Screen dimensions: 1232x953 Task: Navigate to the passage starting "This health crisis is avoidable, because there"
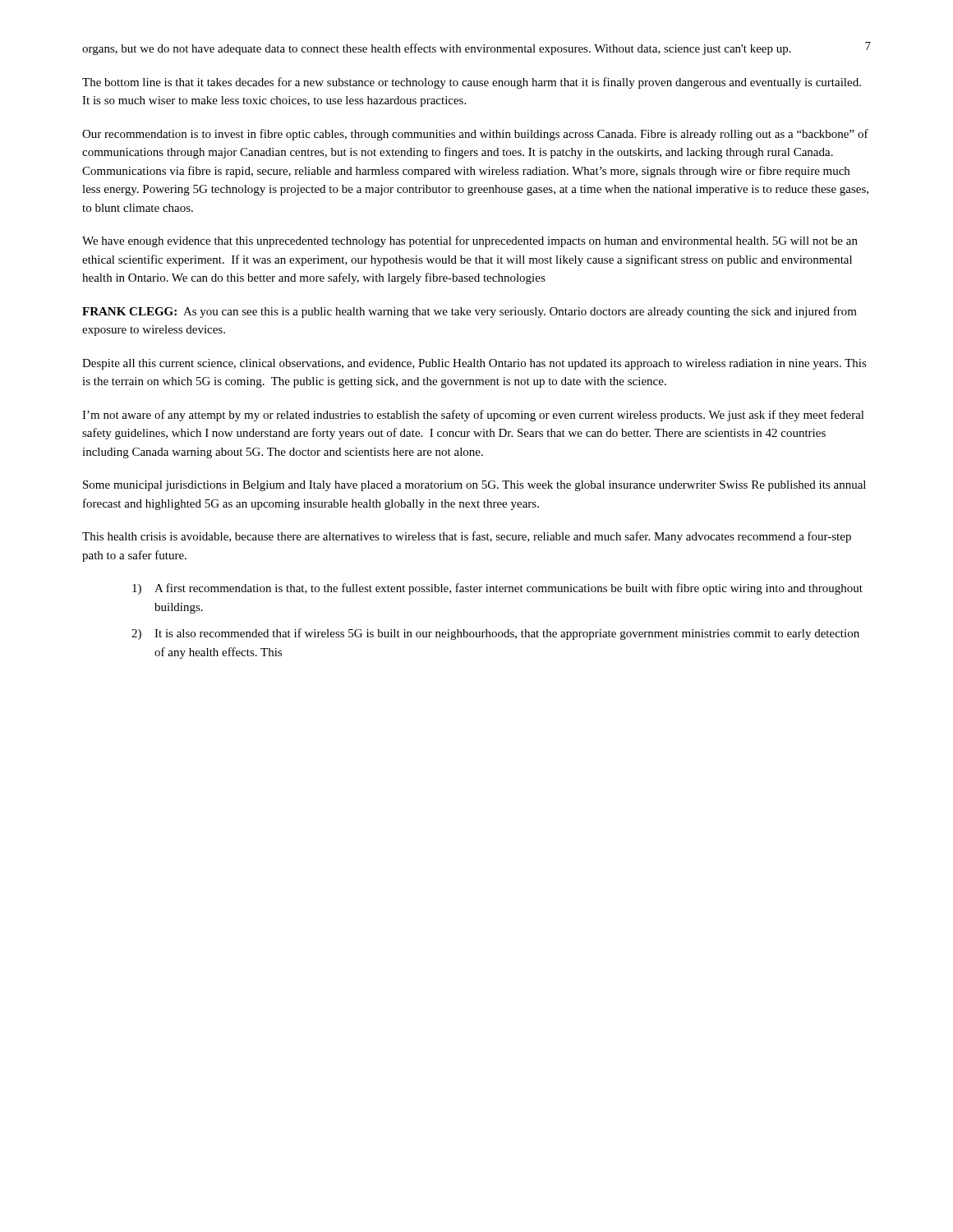pyautogui.click(x=467, y=546)
